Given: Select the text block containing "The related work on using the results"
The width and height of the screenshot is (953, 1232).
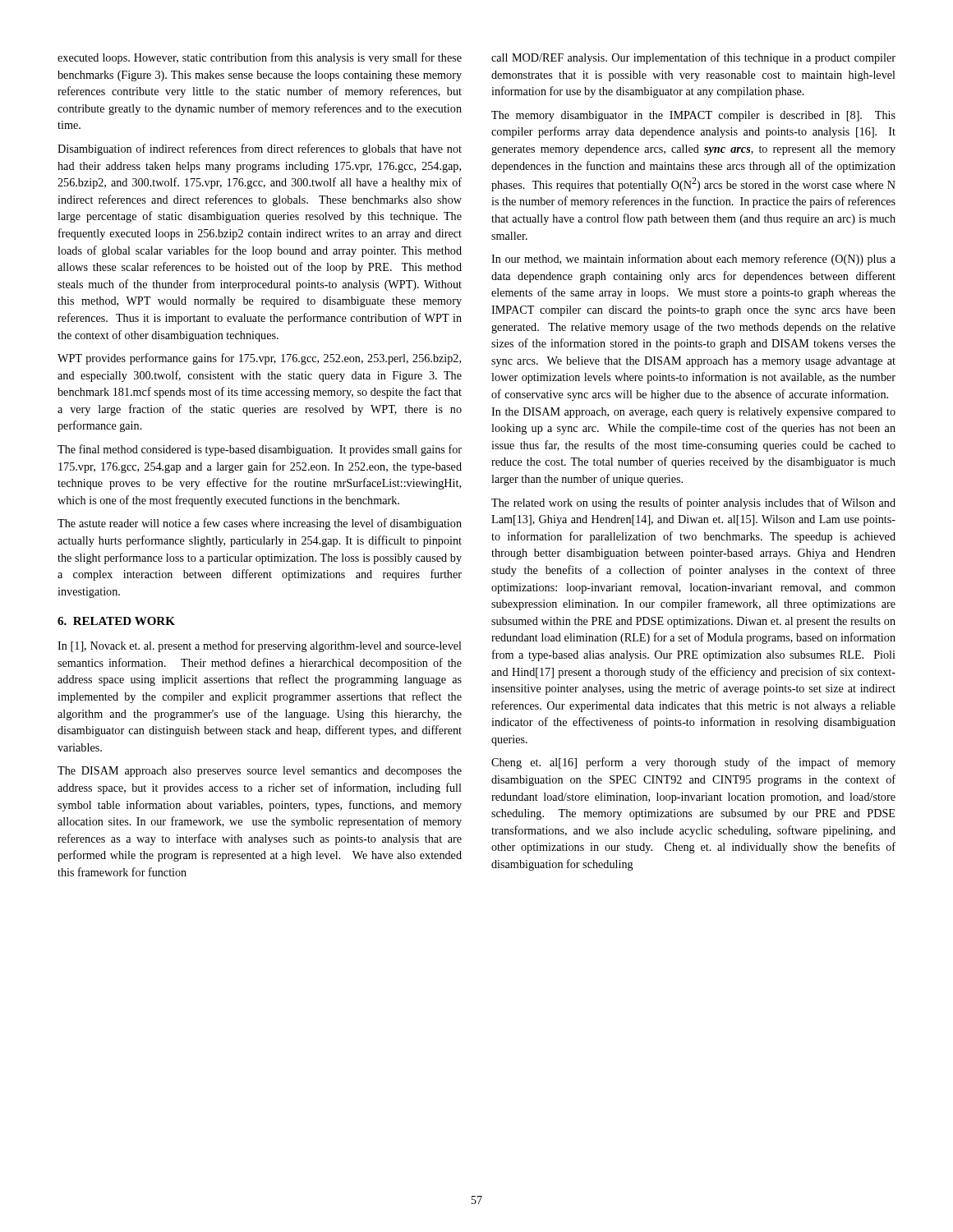Looking at the screenshot, I should click(693, 621).
